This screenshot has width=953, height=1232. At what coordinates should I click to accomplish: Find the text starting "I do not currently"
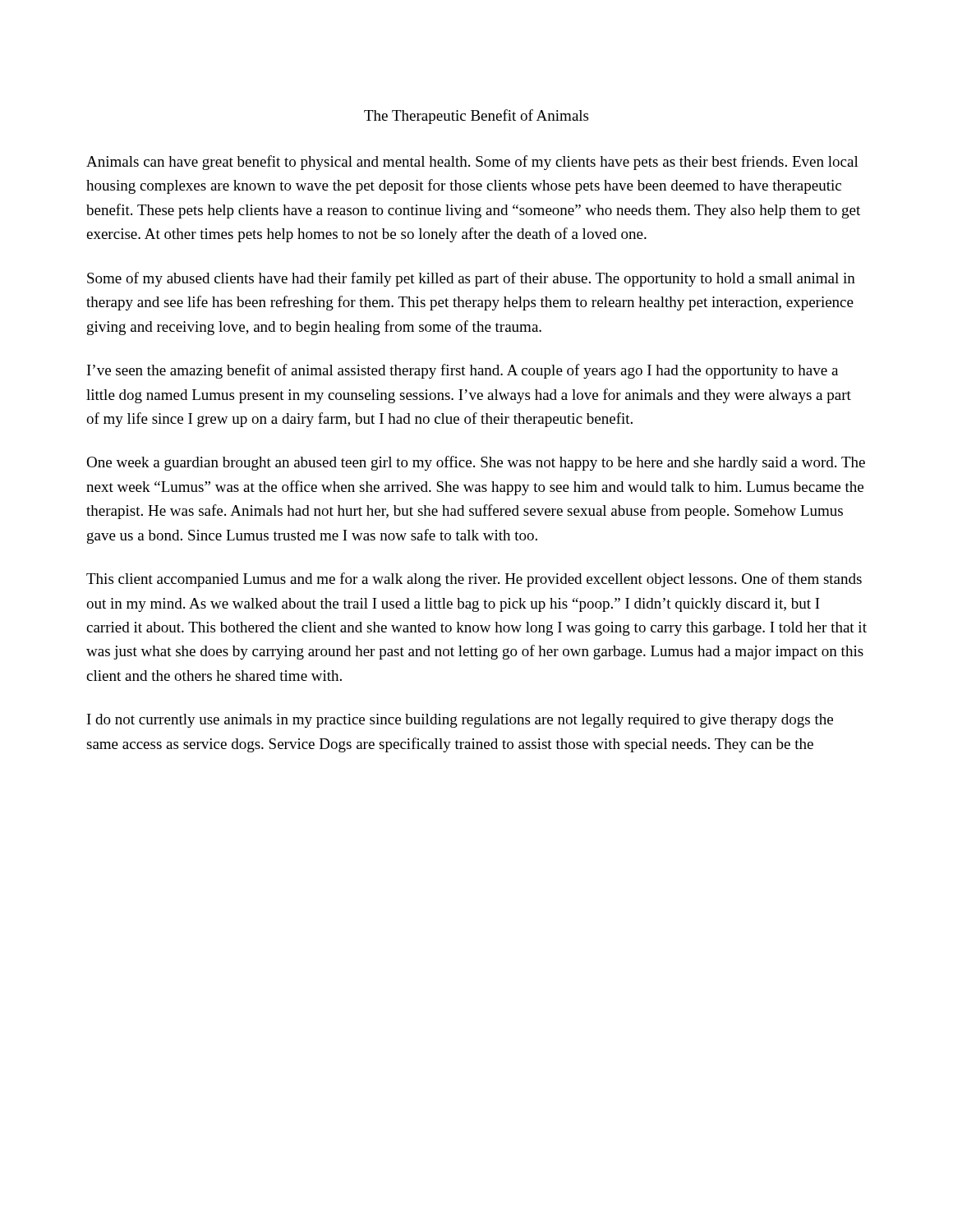pos(460,731)
